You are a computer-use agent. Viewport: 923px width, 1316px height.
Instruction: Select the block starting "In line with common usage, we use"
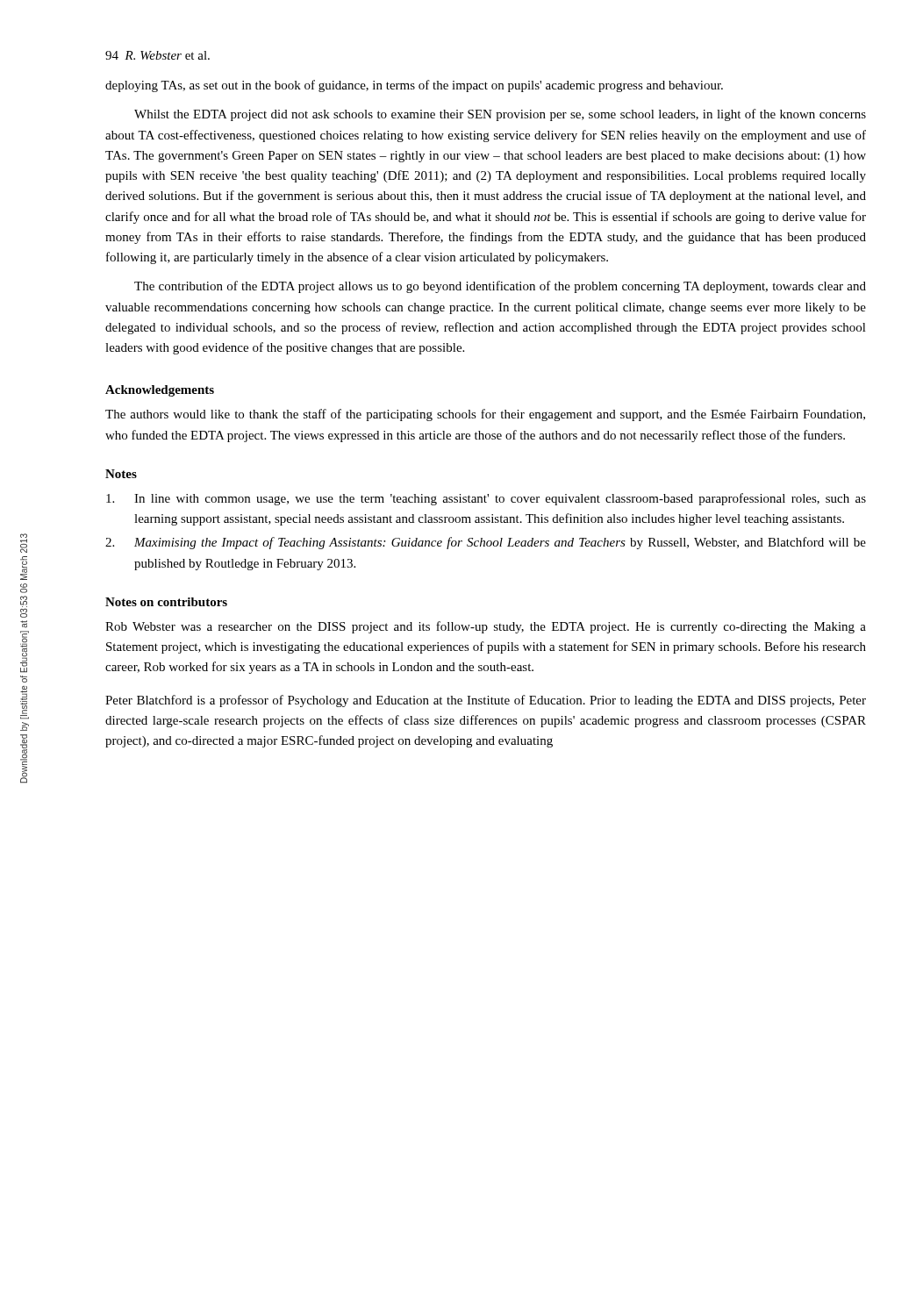point(486,509)
